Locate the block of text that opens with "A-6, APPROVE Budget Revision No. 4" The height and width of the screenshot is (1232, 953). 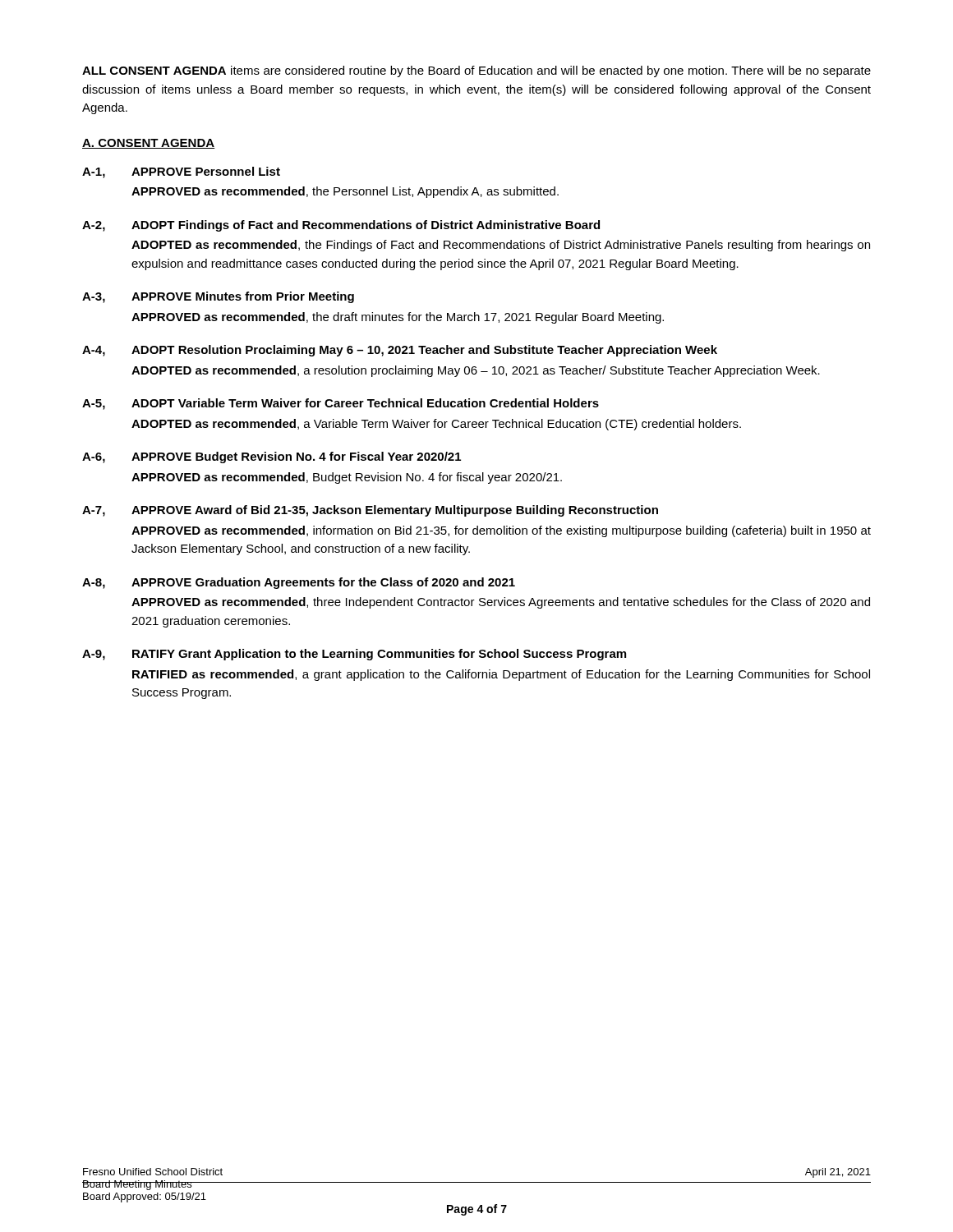point(476,467)
